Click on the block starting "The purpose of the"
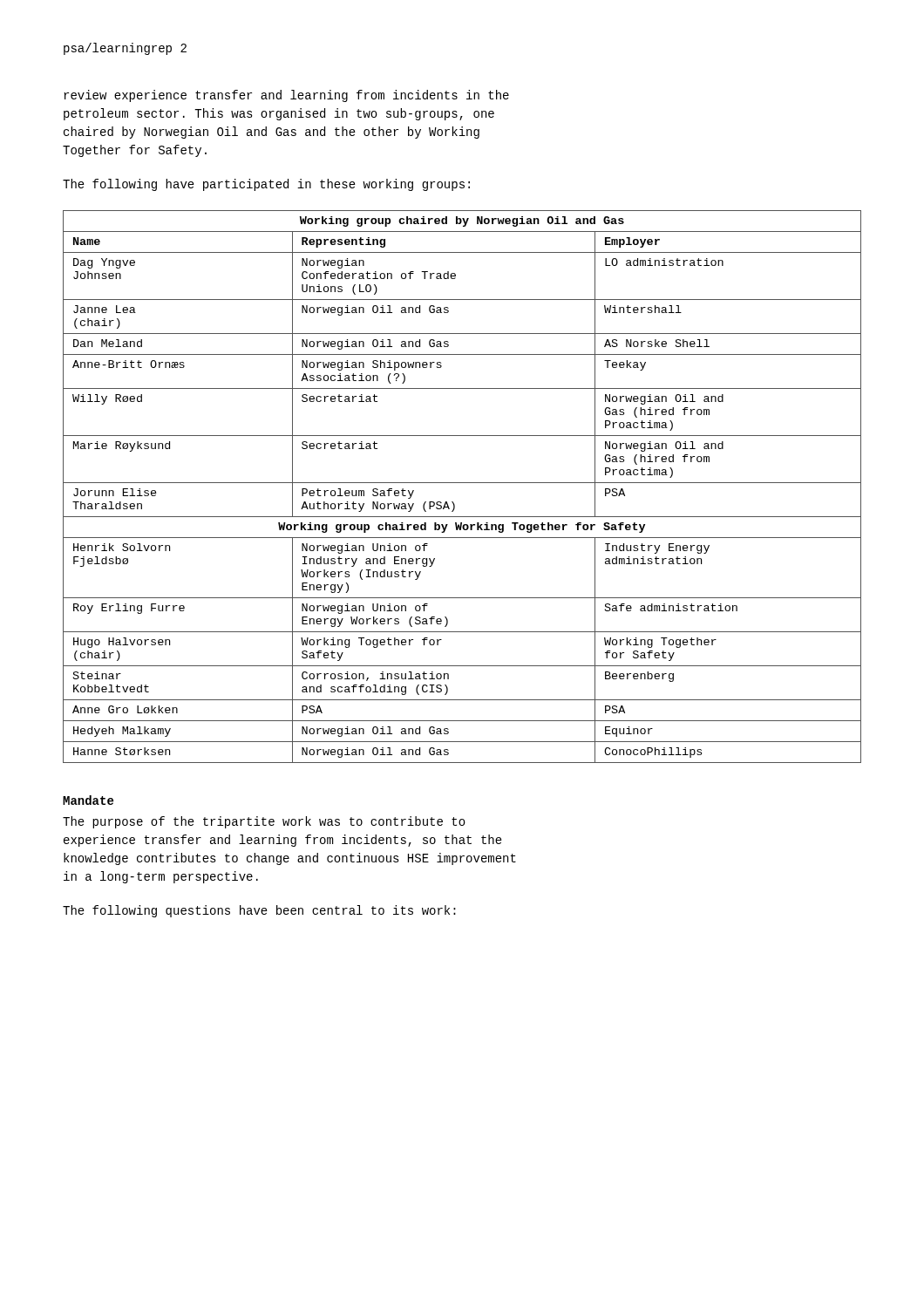924x1308 pixels. 290,850
